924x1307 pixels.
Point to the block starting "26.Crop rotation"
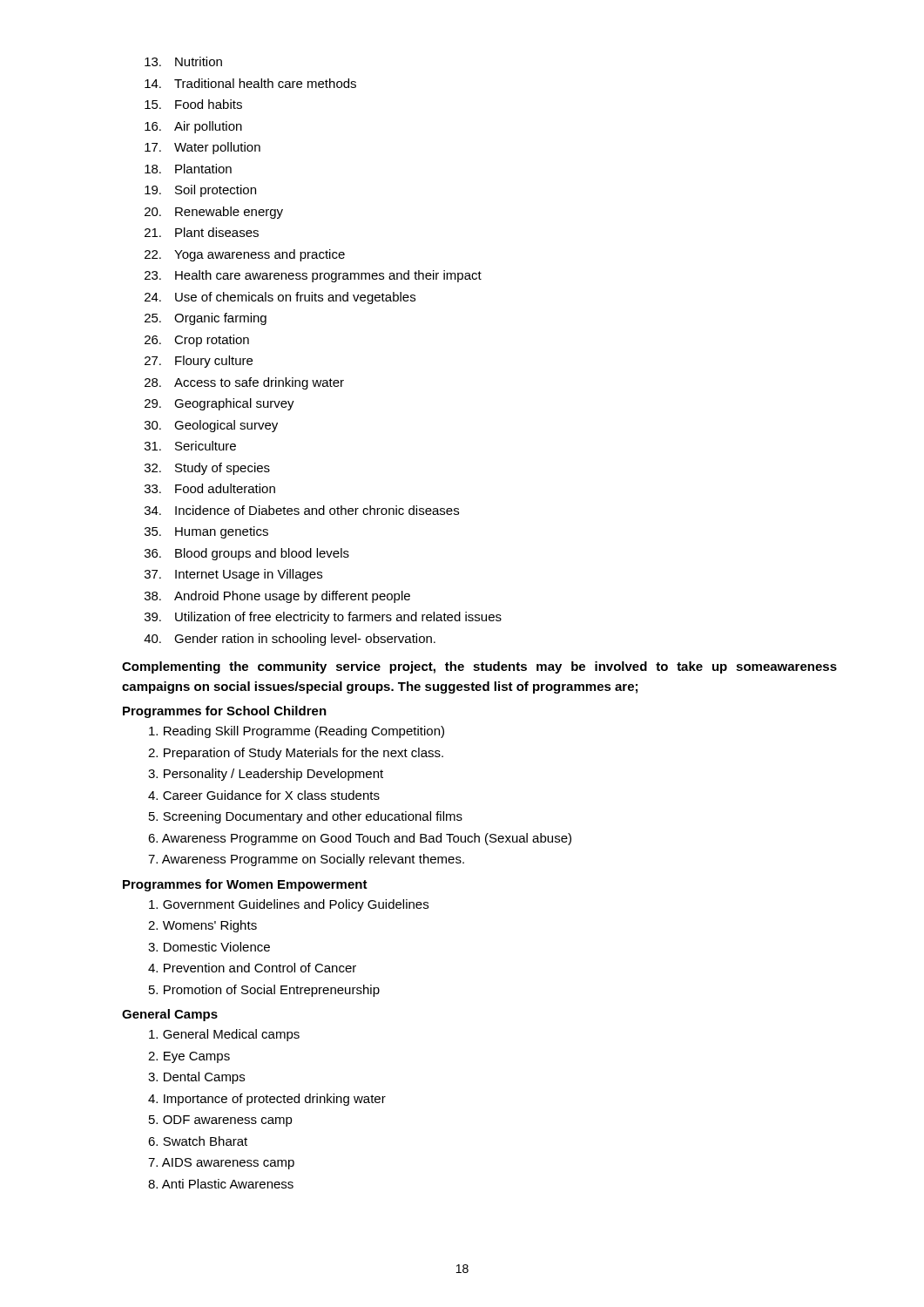197,341
